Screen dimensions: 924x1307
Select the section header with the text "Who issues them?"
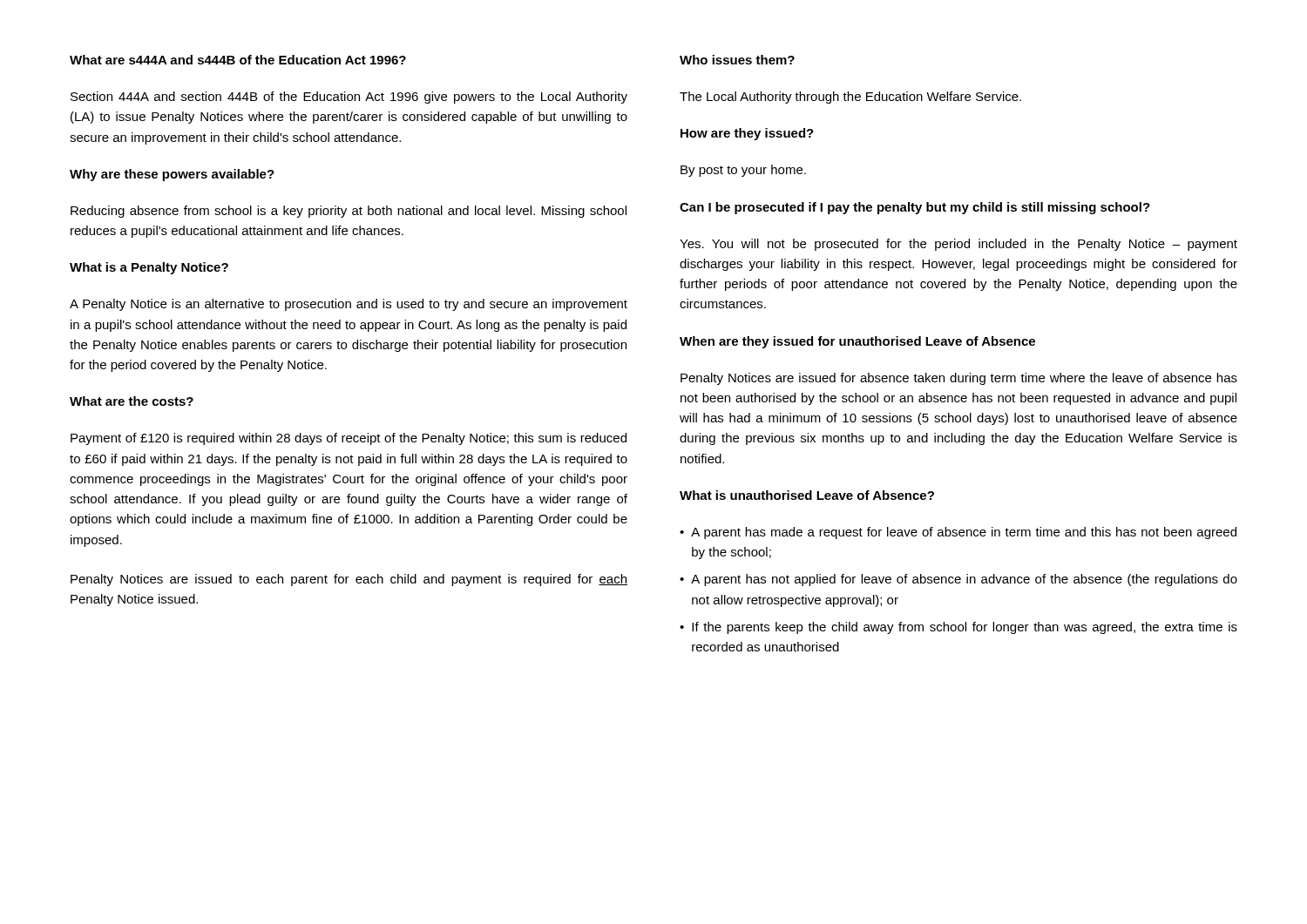click(x=737, y=60)
